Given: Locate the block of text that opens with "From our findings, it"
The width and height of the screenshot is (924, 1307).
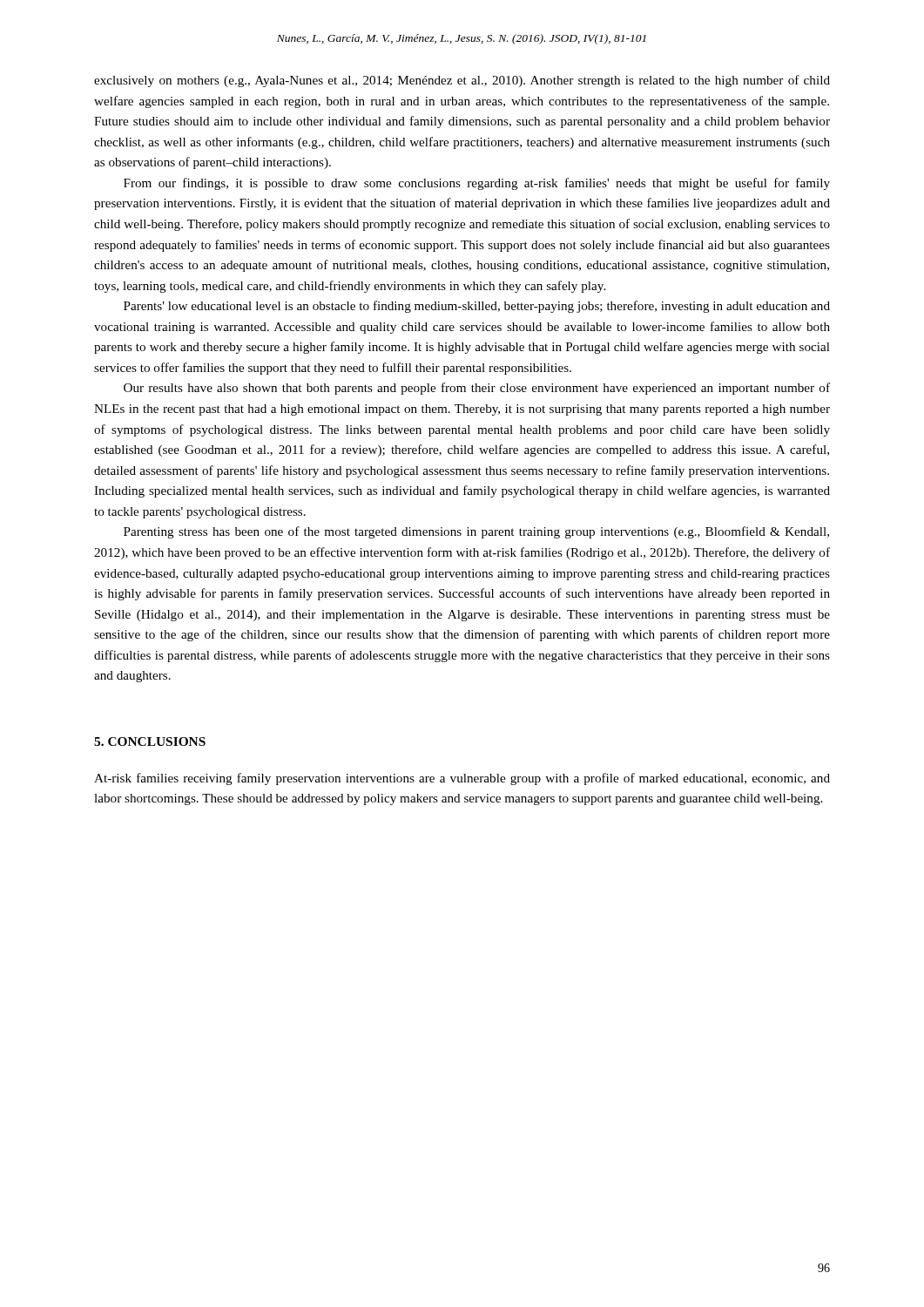Looking at the screenshot, I should point(462,234).
